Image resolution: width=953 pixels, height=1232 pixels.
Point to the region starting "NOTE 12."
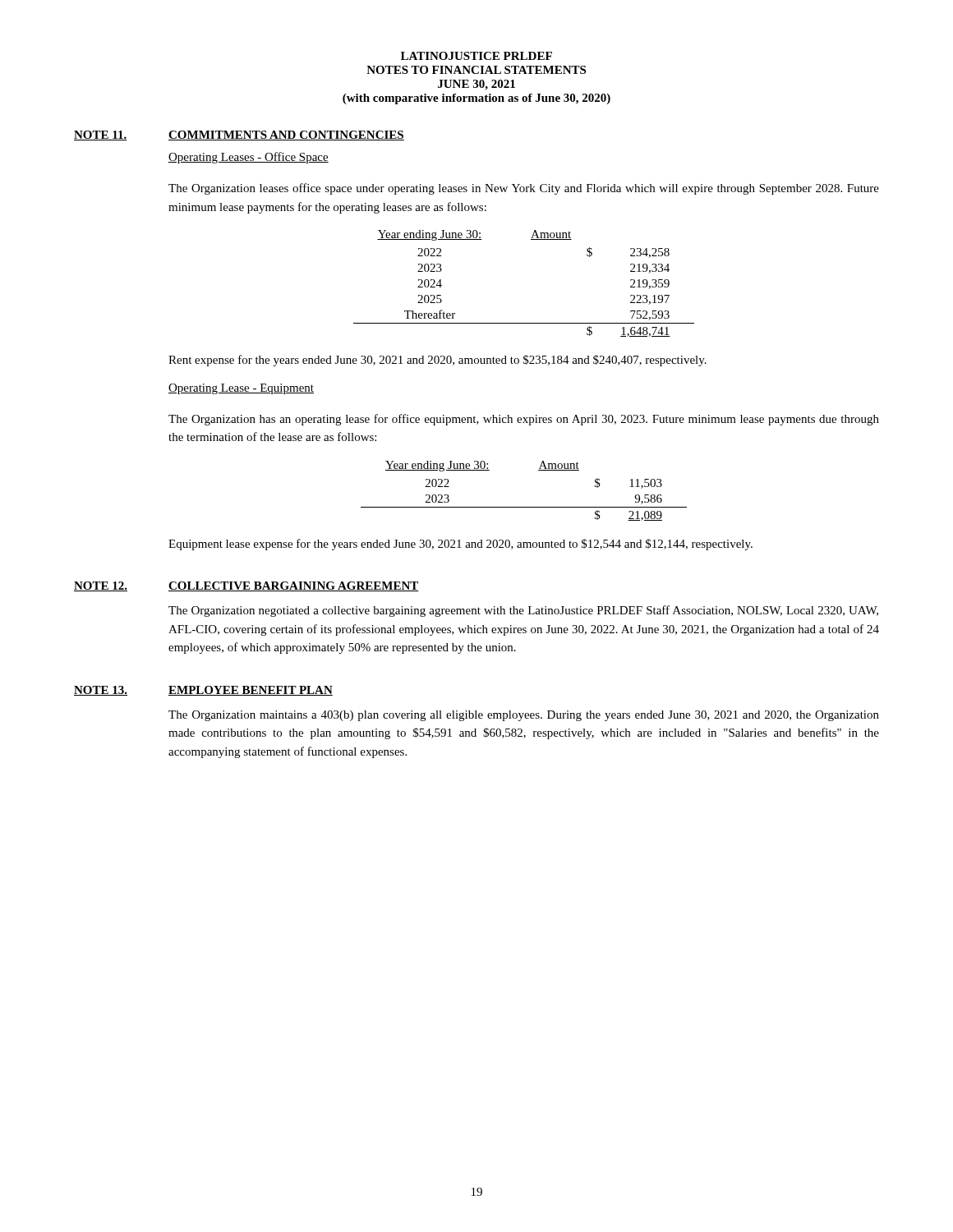pyautogui.click(x=101, y=586)
